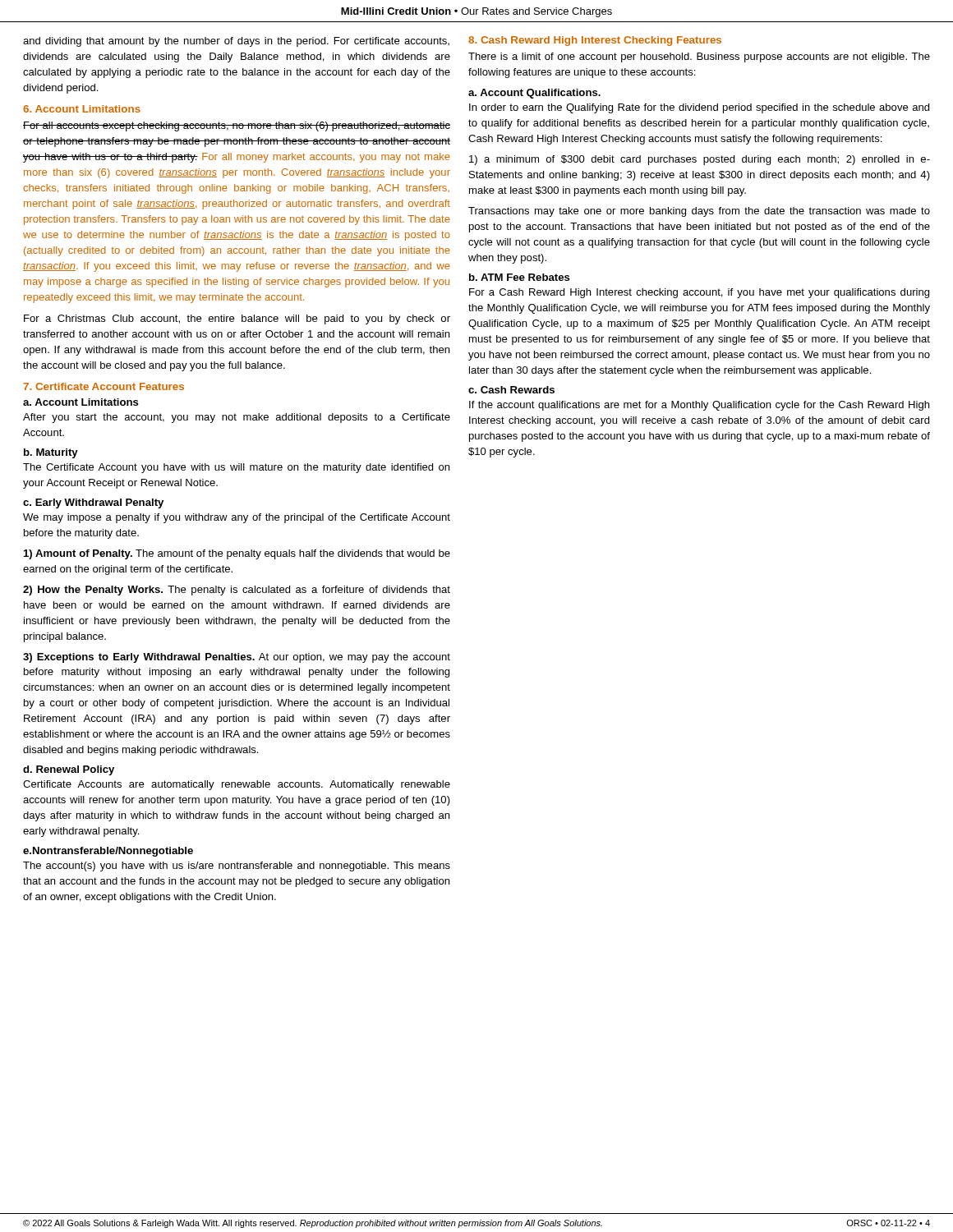This screenshot has width=953, height=1232.
Task: Point to the block starting "1) a minimum of $300 debit card"
Action: pos(699,174)
